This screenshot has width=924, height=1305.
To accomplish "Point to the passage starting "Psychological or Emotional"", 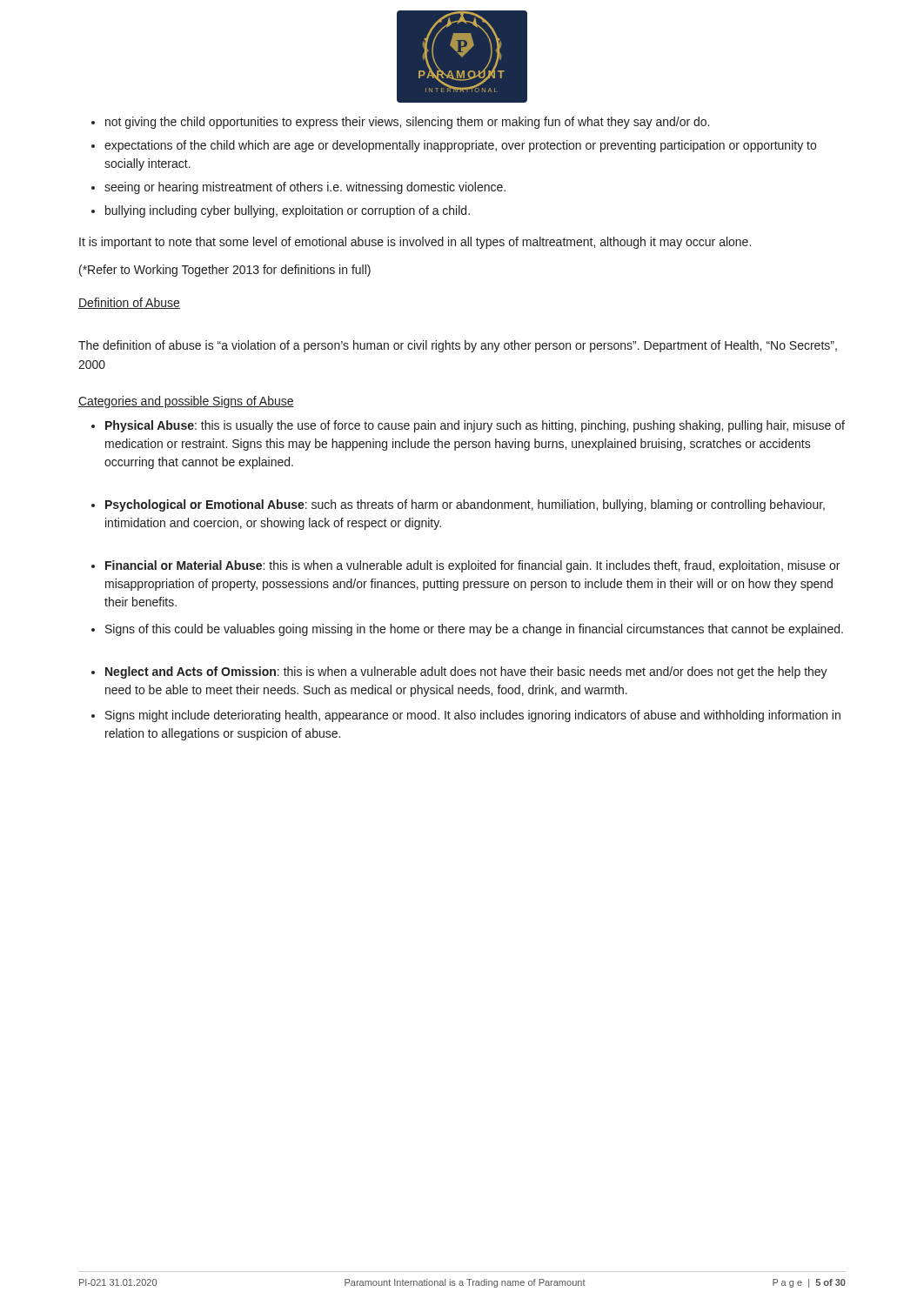I will [465, 513].
